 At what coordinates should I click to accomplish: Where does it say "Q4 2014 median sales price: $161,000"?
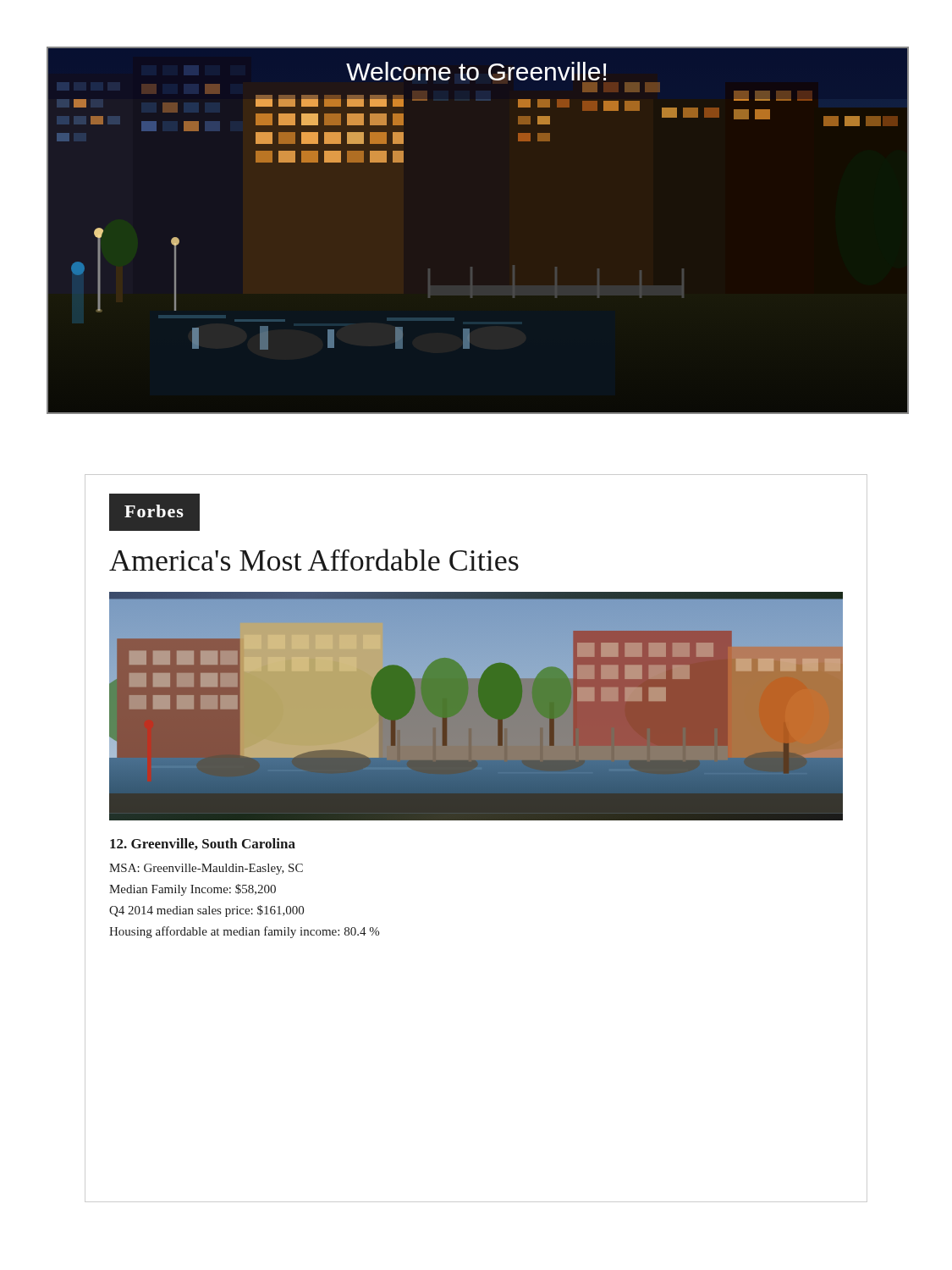click(207, 910)
